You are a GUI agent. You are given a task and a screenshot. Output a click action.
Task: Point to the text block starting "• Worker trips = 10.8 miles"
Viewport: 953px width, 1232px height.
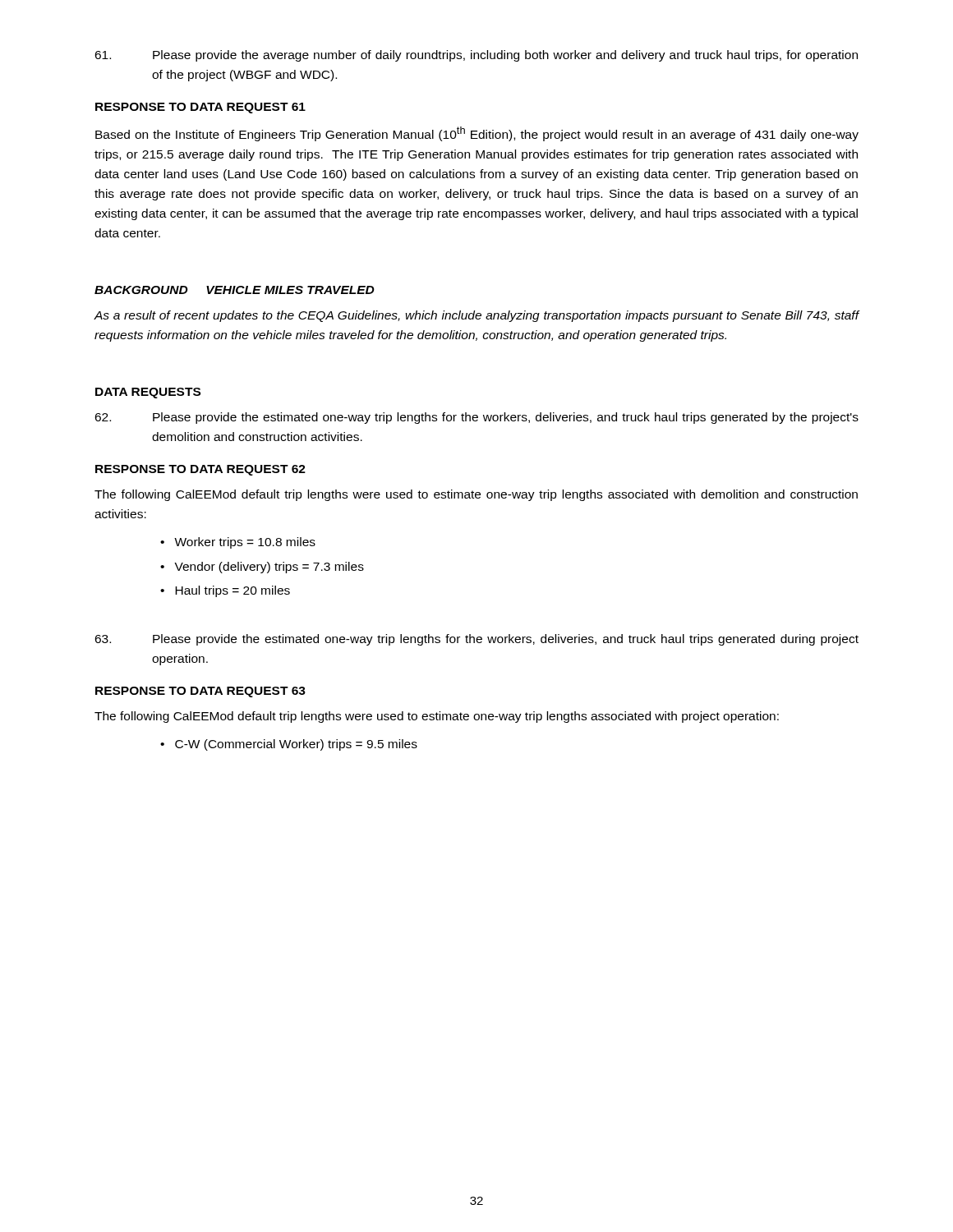point(238,542)
